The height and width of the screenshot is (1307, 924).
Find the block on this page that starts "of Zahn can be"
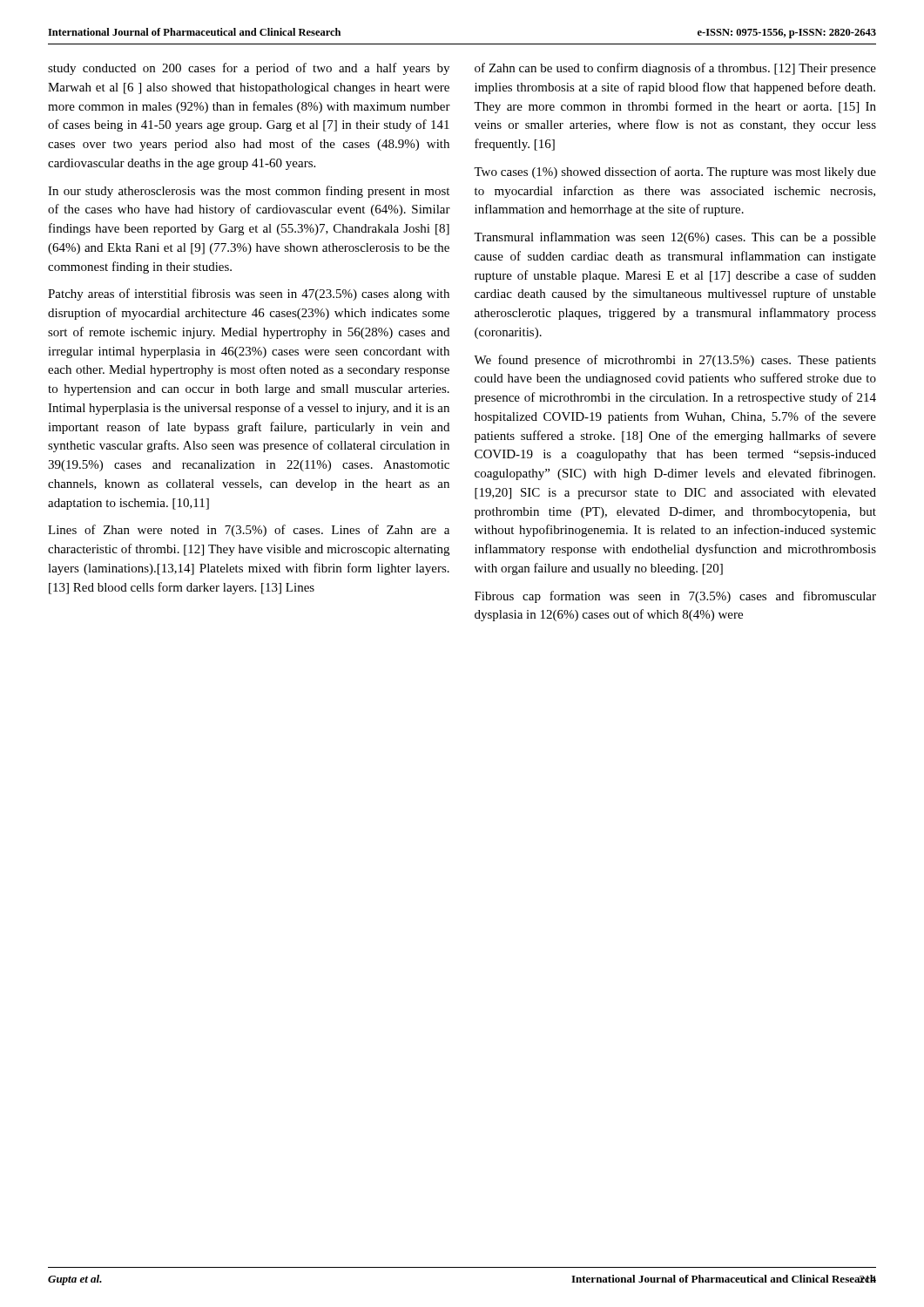tap(675, 107)
